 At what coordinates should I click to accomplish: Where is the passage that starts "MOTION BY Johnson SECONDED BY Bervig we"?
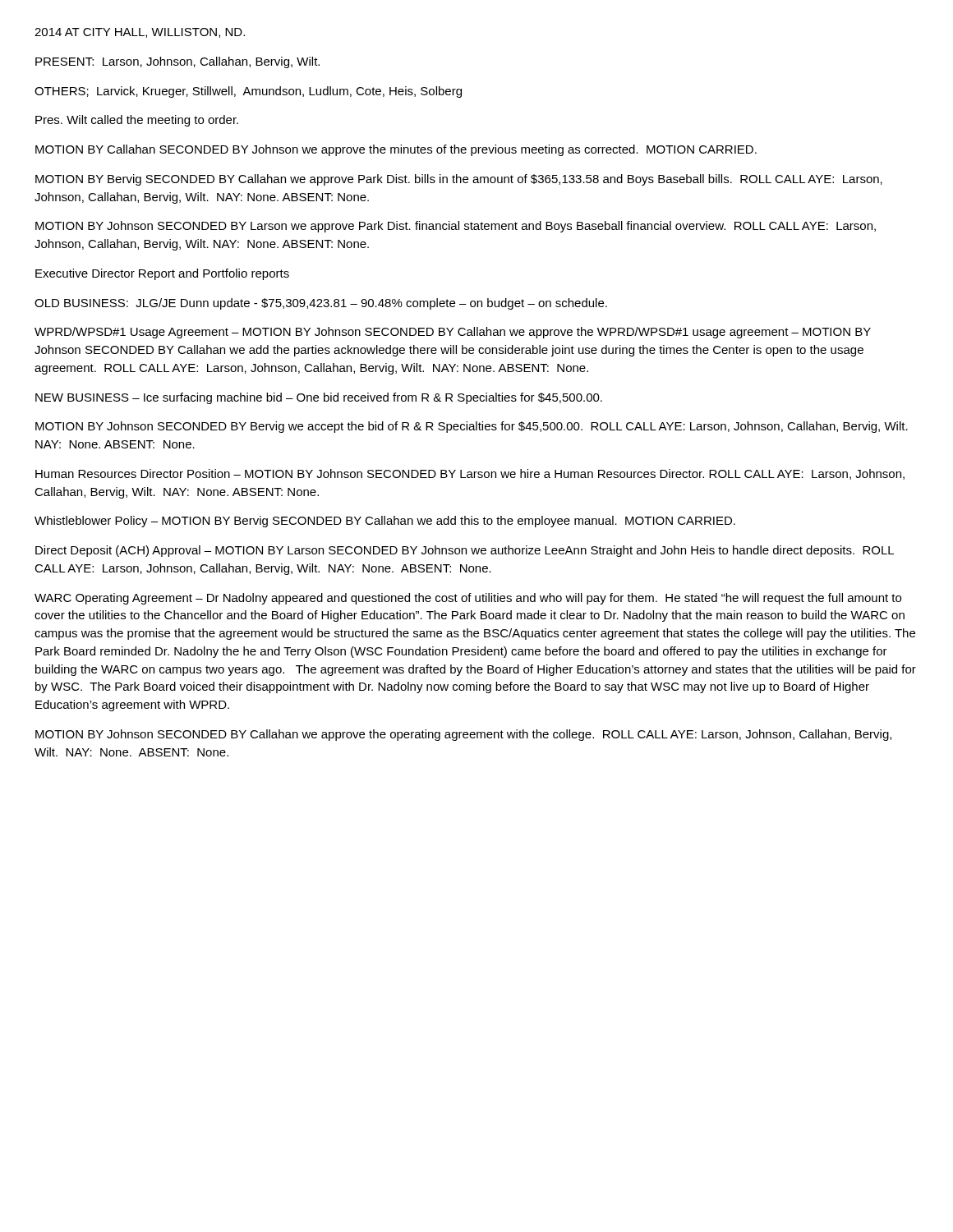pos(473,435)
